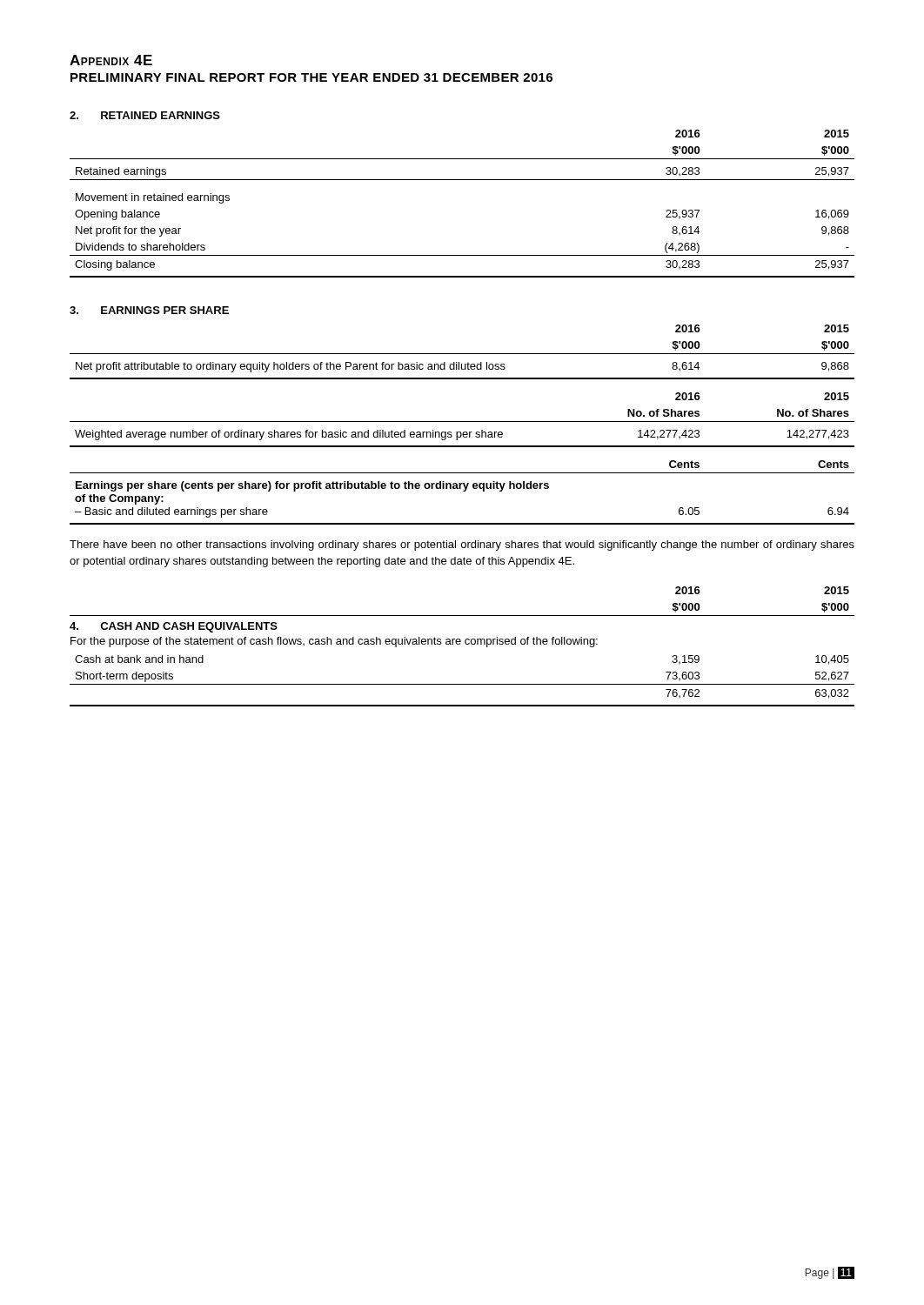This screenshot has height=1305, width=924.
Task: Locate the table with the text "Net profit attributable to ordinary"
Action: (462, 350)
